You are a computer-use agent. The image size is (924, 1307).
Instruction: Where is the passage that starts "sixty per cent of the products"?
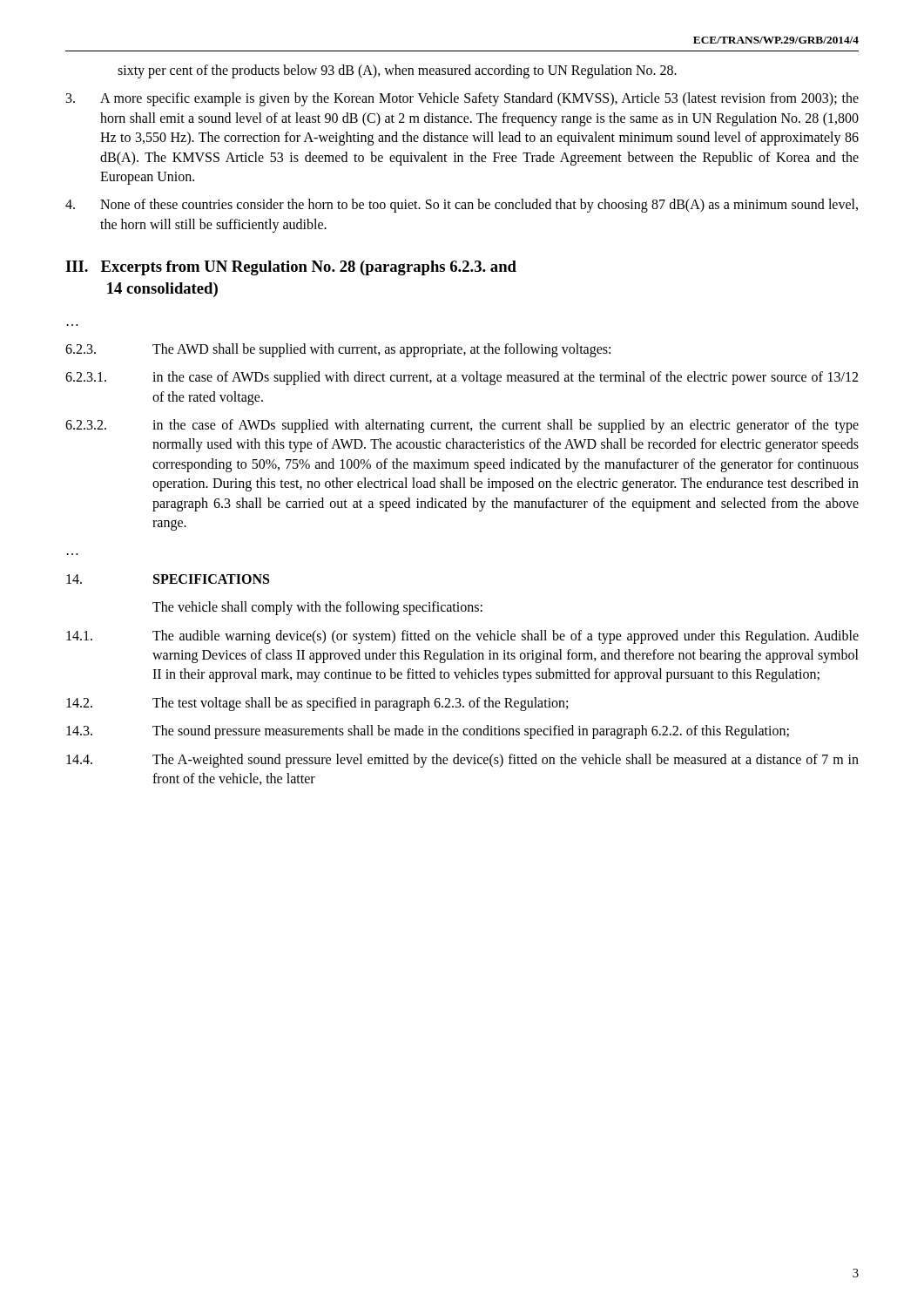[x=397, y=70]
